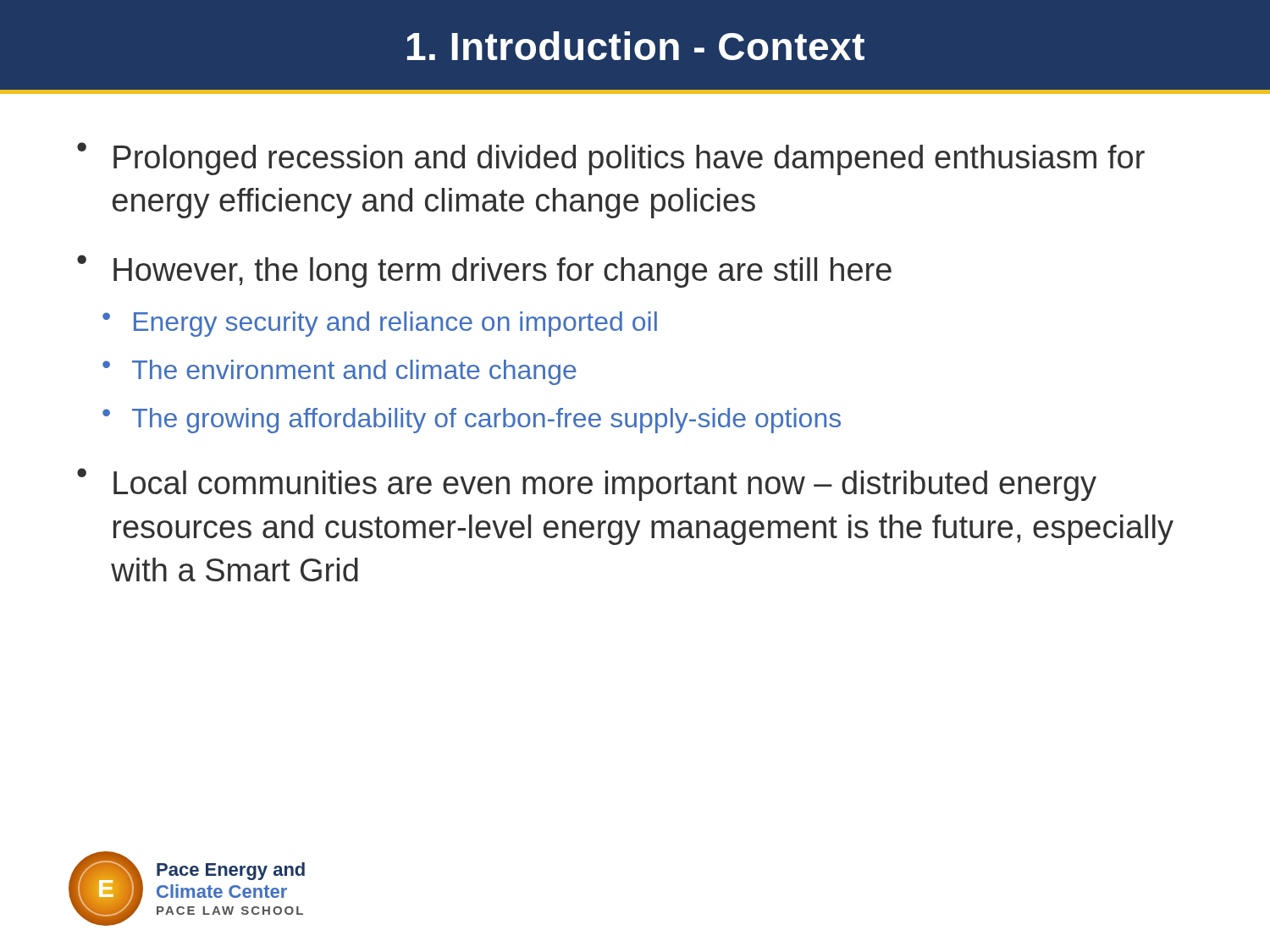Select the element starting "• Energy security and reliance on"
The height and width of the screenshot is (952, 1270).
tap(380, 322)
